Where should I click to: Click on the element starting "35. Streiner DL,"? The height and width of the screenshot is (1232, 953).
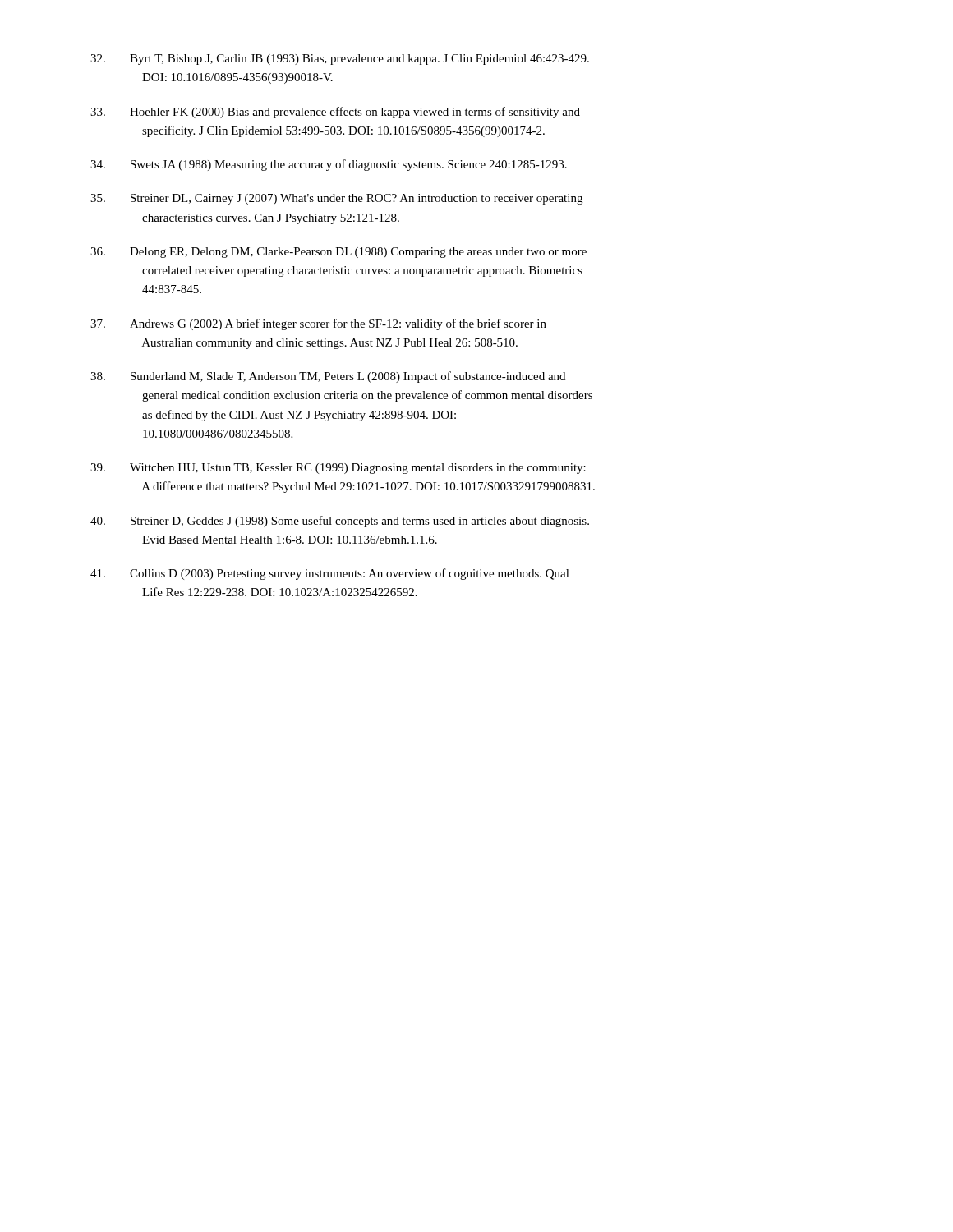click(476, 208)
